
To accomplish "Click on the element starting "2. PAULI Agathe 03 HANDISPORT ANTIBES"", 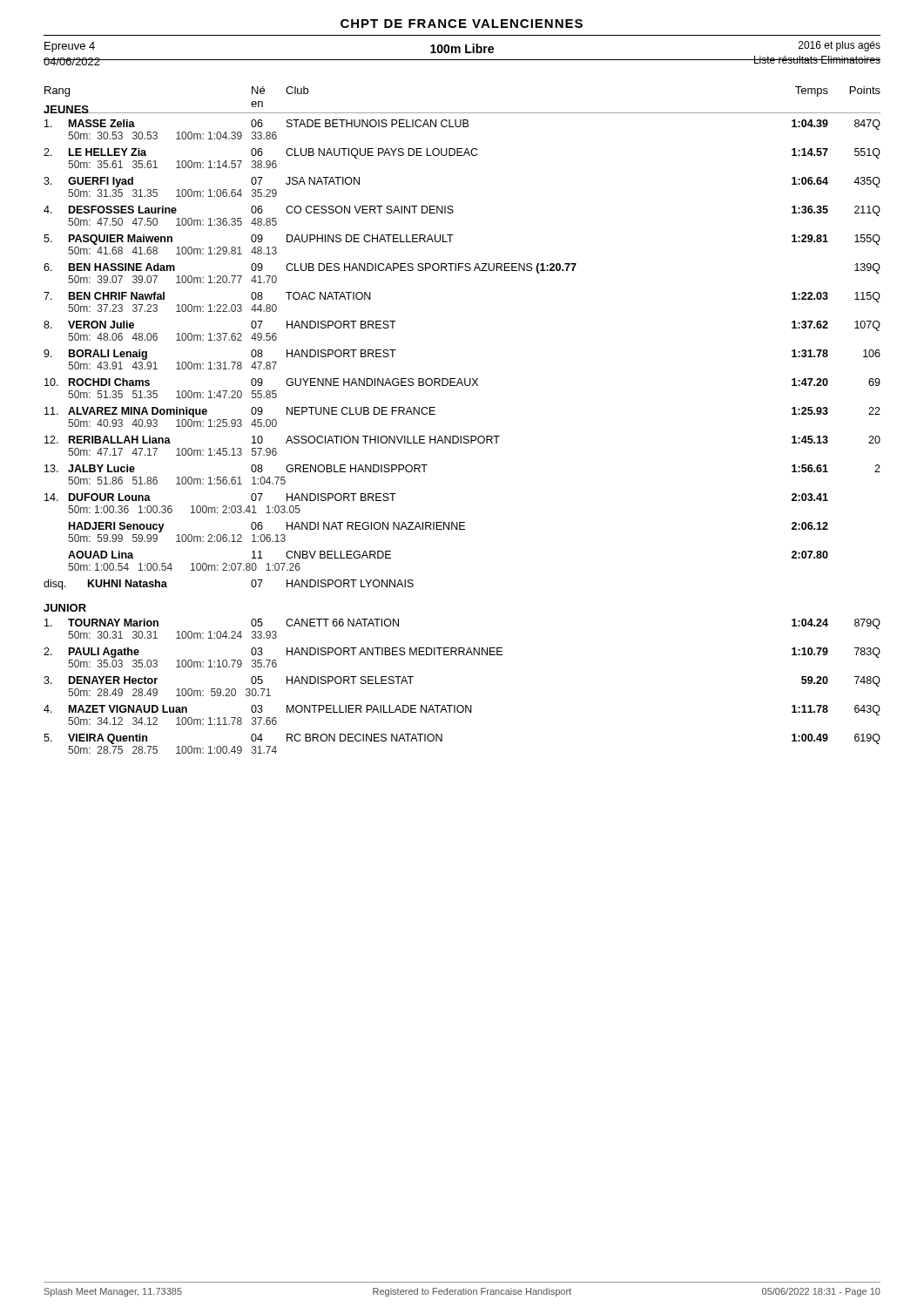I will tap(462, 658).
